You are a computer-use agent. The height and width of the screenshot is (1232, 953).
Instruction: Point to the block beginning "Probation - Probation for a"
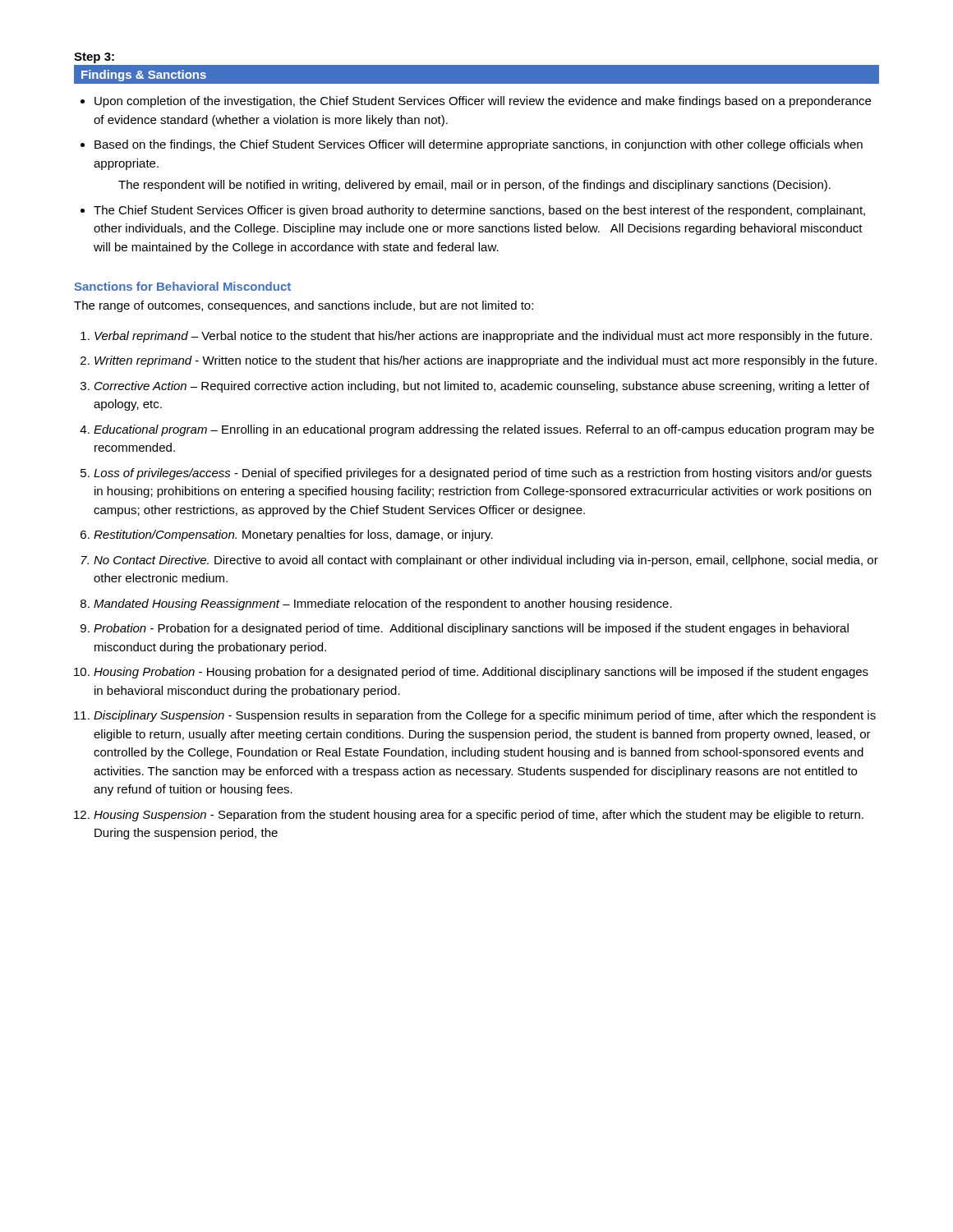coord(471,637)
